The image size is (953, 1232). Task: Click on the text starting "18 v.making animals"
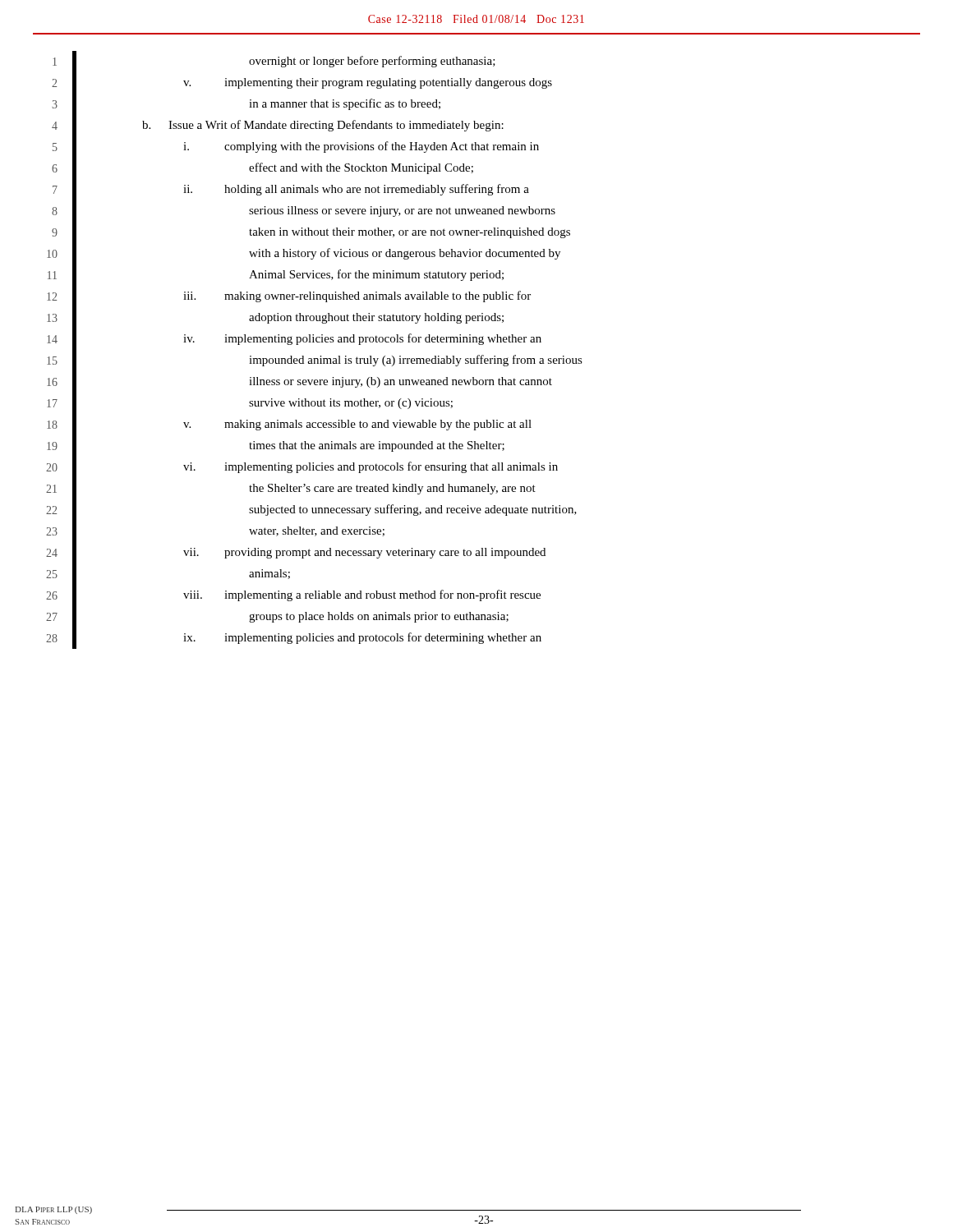(476, 425)
